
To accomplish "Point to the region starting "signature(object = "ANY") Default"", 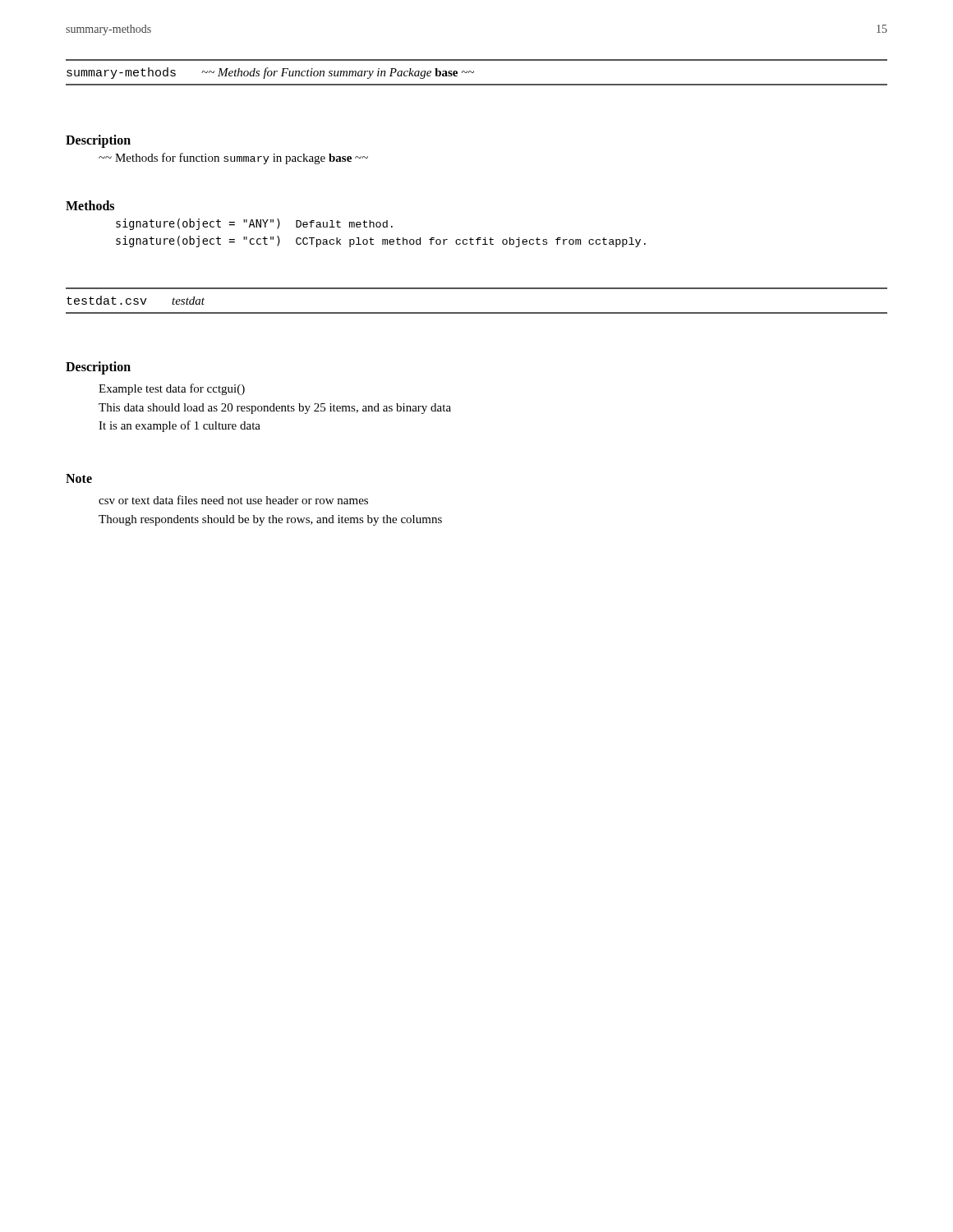I will click(x=255, y=224).
